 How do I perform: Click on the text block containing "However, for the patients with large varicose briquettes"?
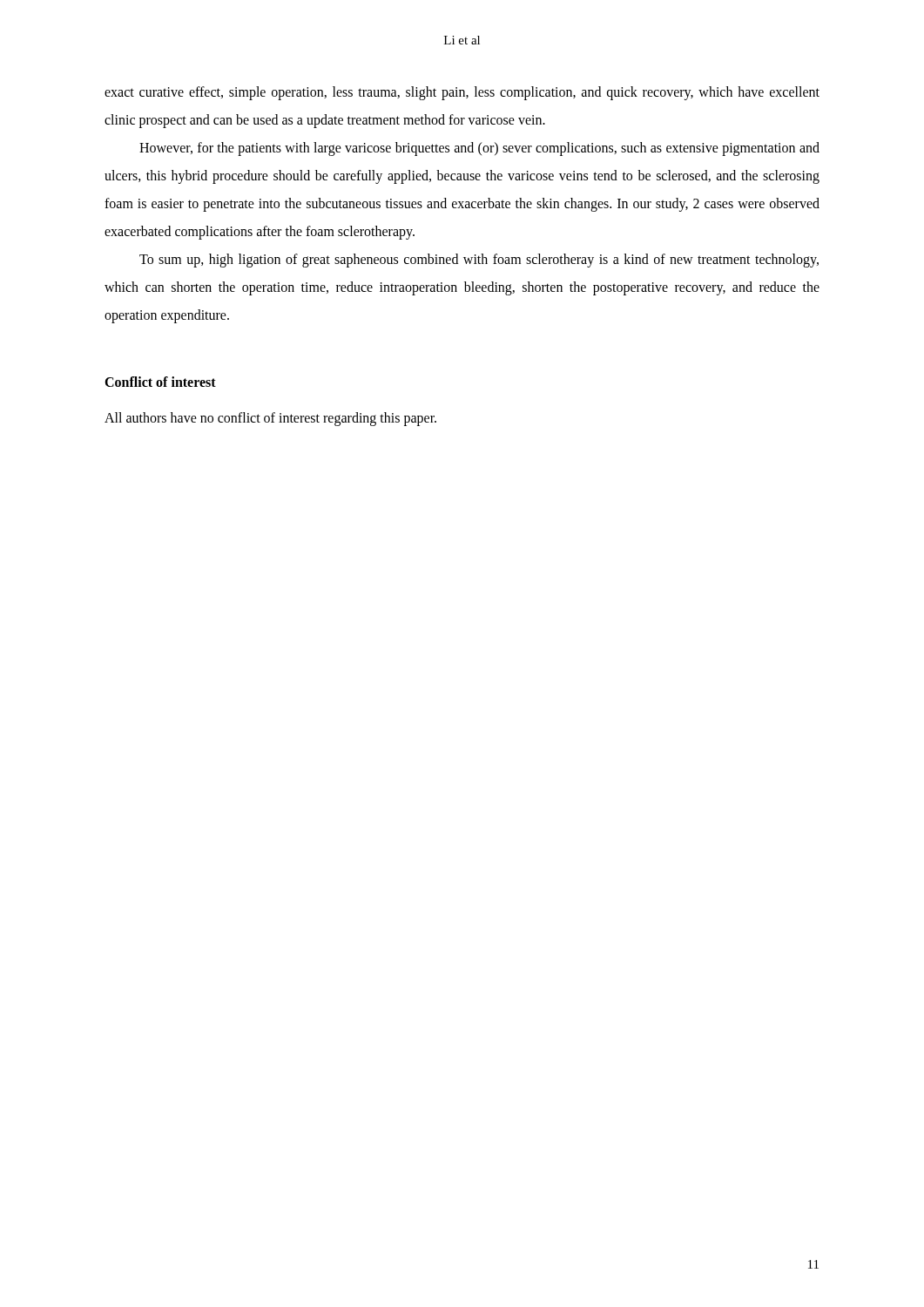click(x=462, y=190)
